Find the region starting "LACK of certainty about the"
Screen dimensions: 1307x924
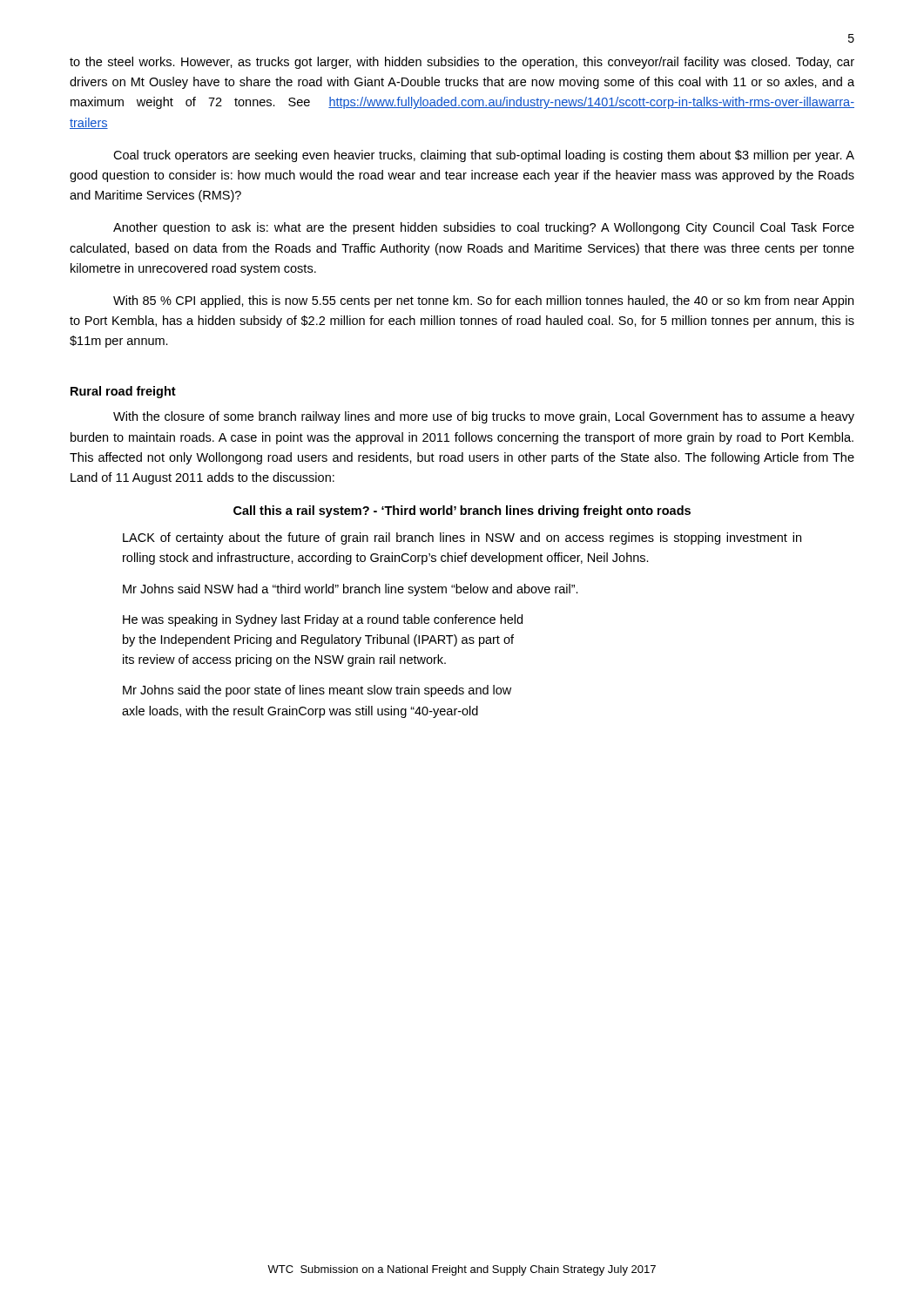(462, 548)
